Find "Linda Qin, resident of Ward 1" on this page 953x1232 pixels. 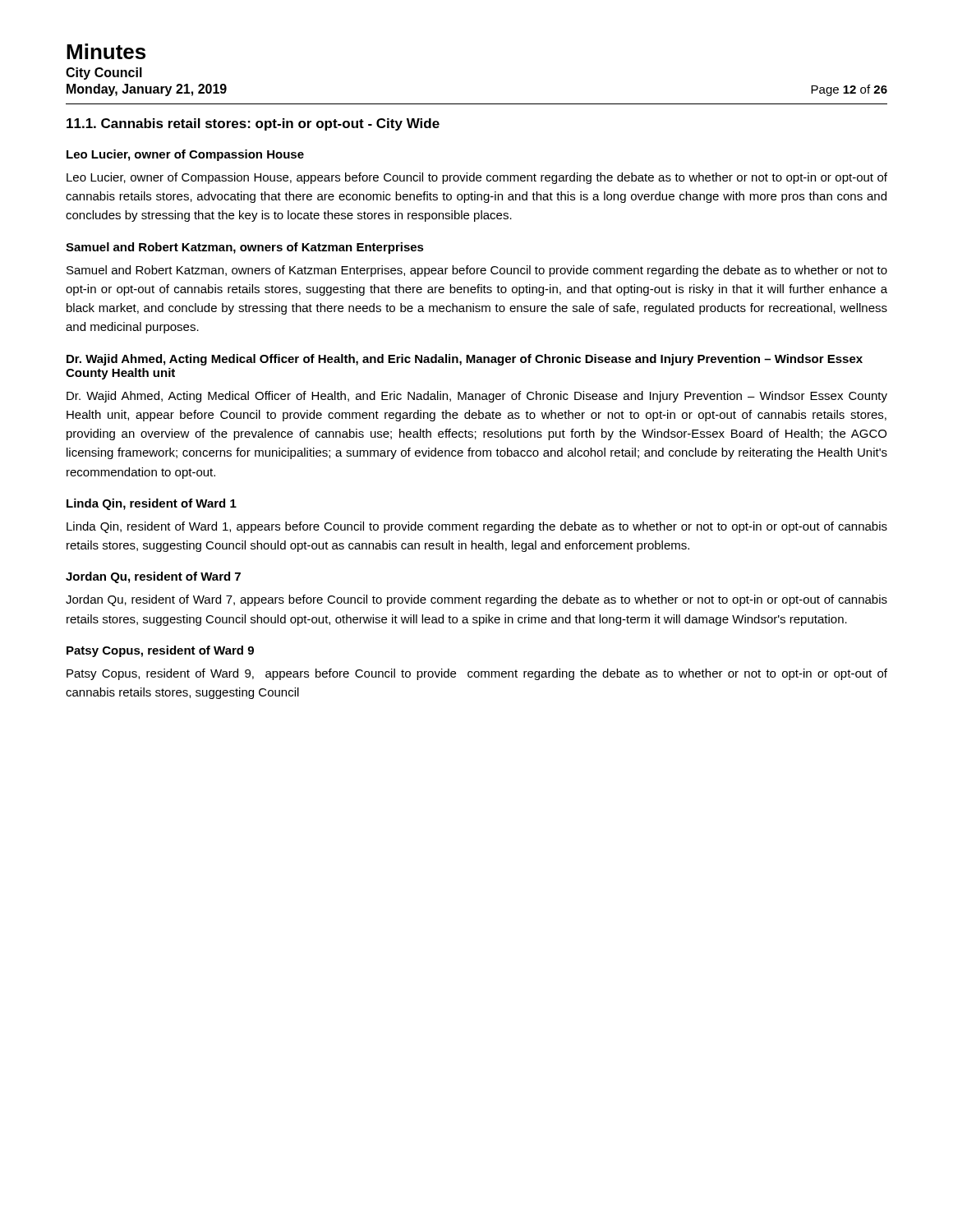click(x=151, y=503)
